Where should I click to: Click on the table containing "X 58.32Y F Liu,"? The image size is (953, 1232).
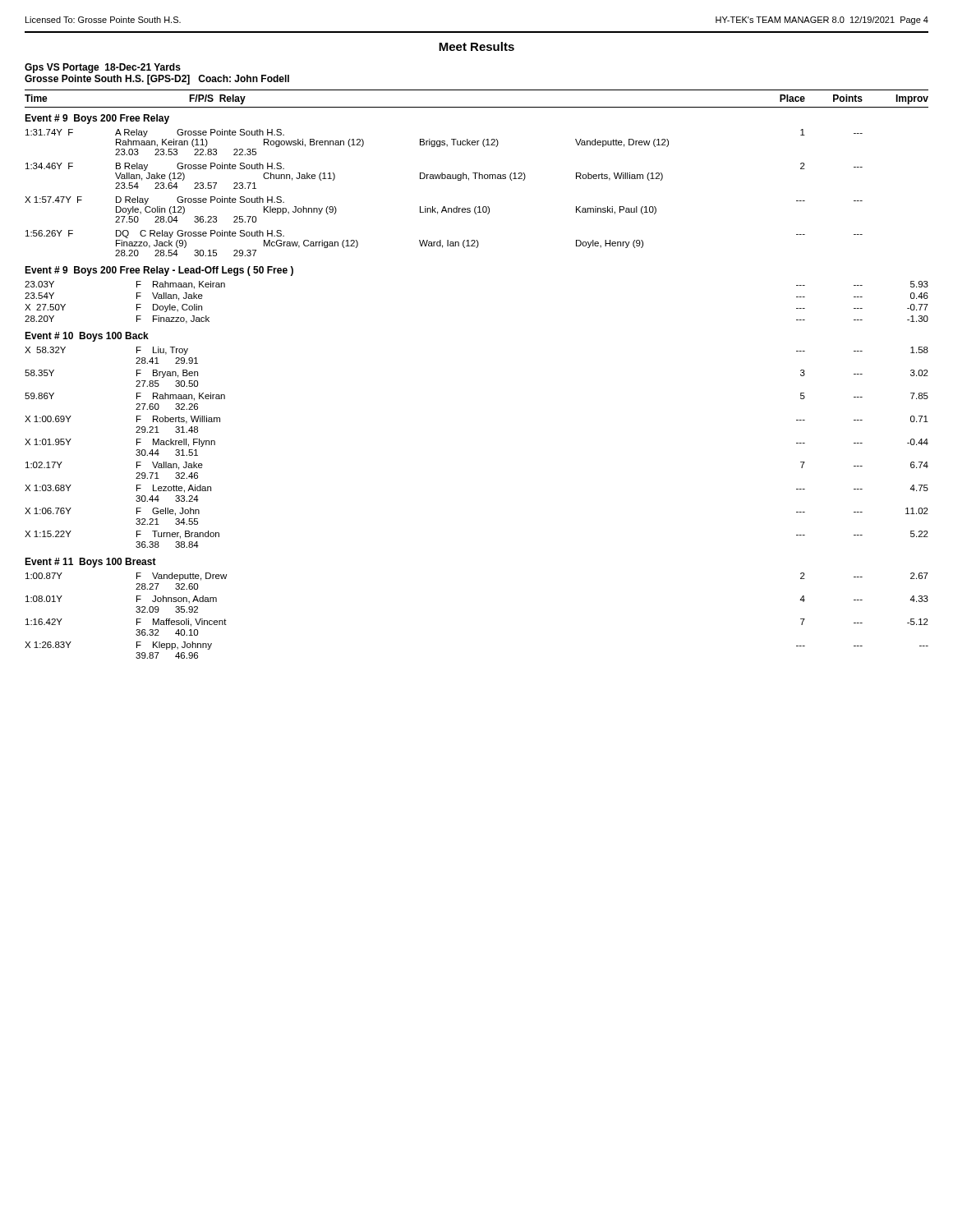(x=476, y=447)
